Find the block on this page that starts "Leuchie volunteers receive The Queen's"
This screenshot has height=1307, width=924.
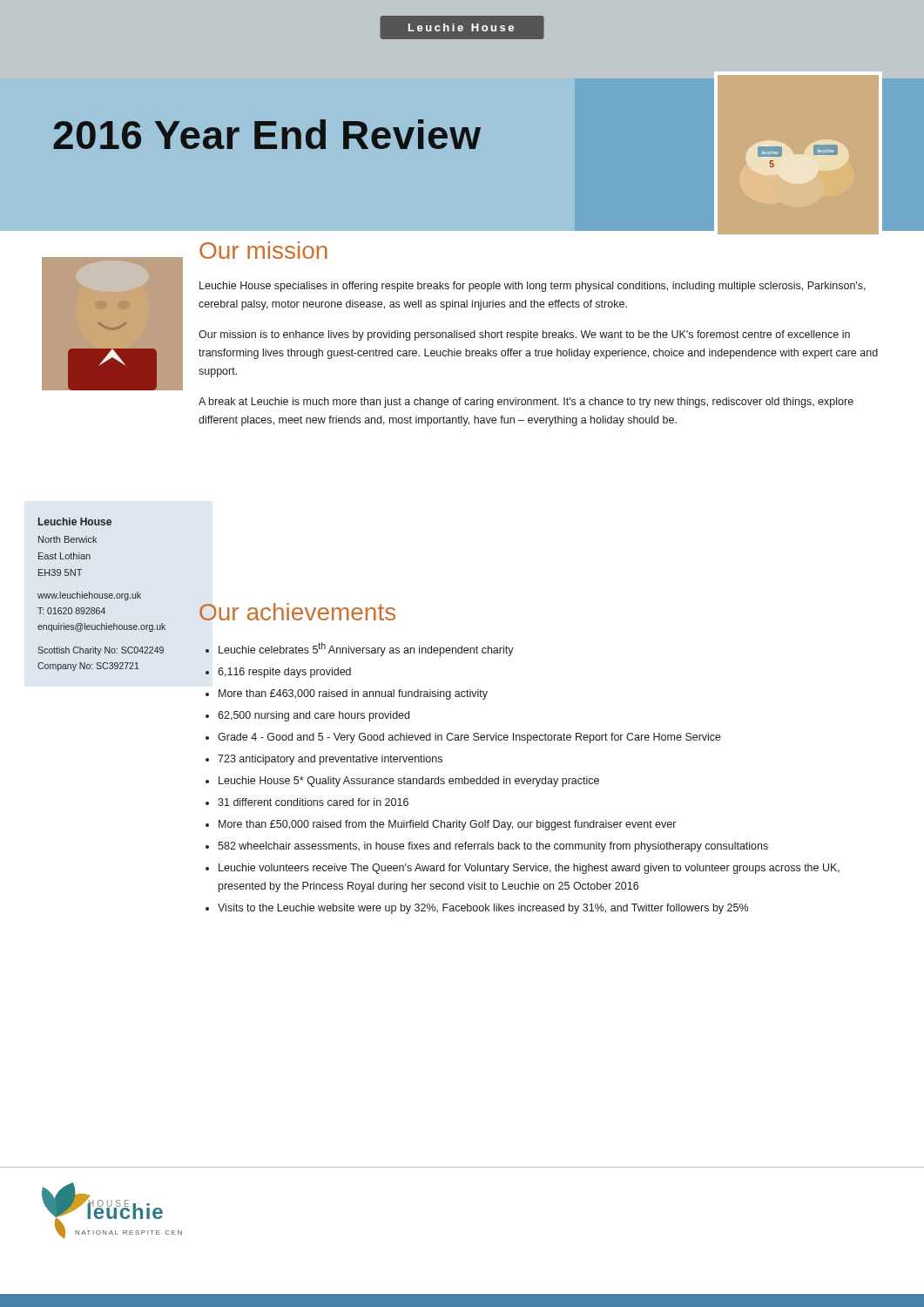(529, 877)
